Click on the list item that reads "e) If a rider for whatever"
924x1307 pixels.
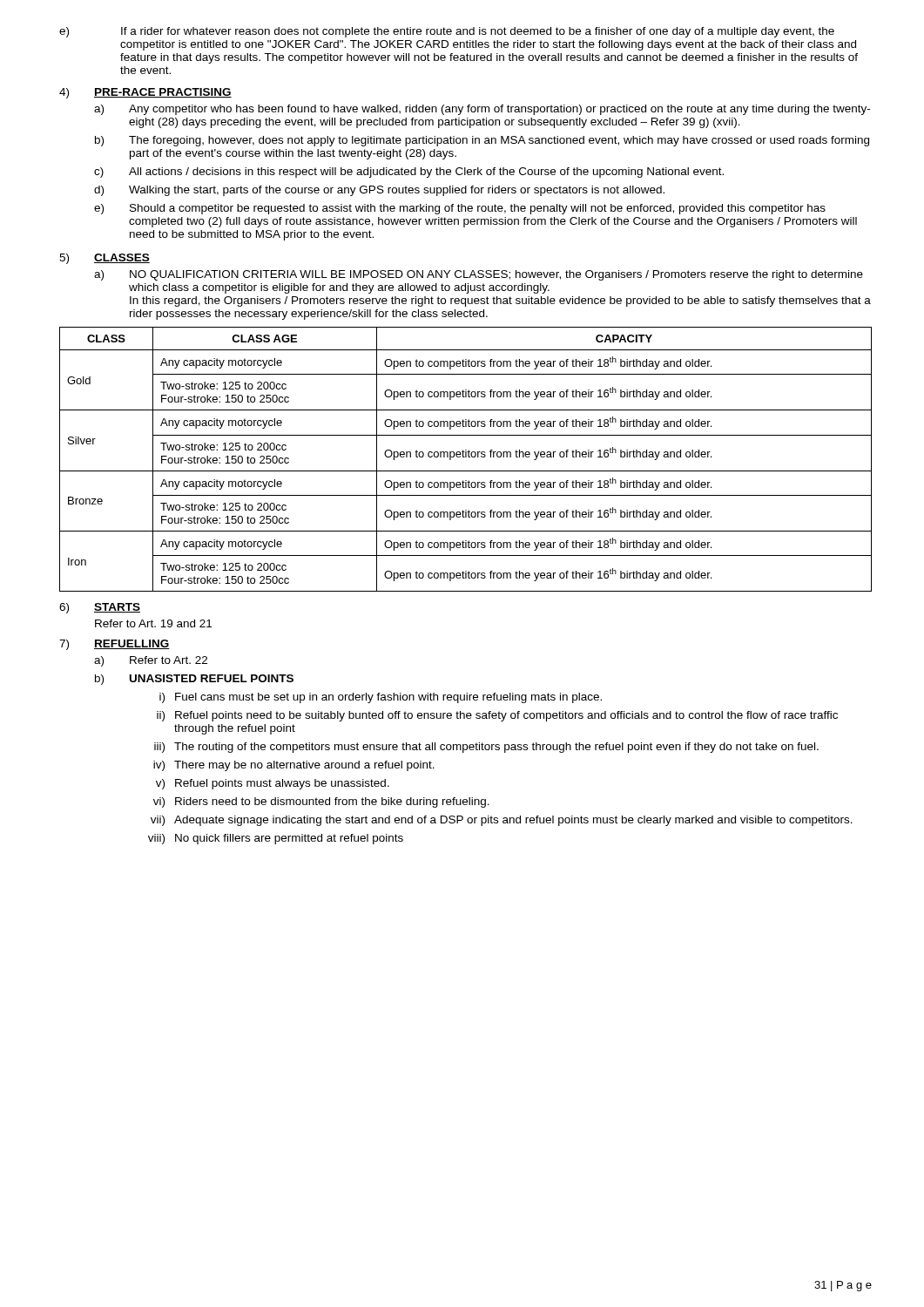pyautogui.click(x=465, y=51)
